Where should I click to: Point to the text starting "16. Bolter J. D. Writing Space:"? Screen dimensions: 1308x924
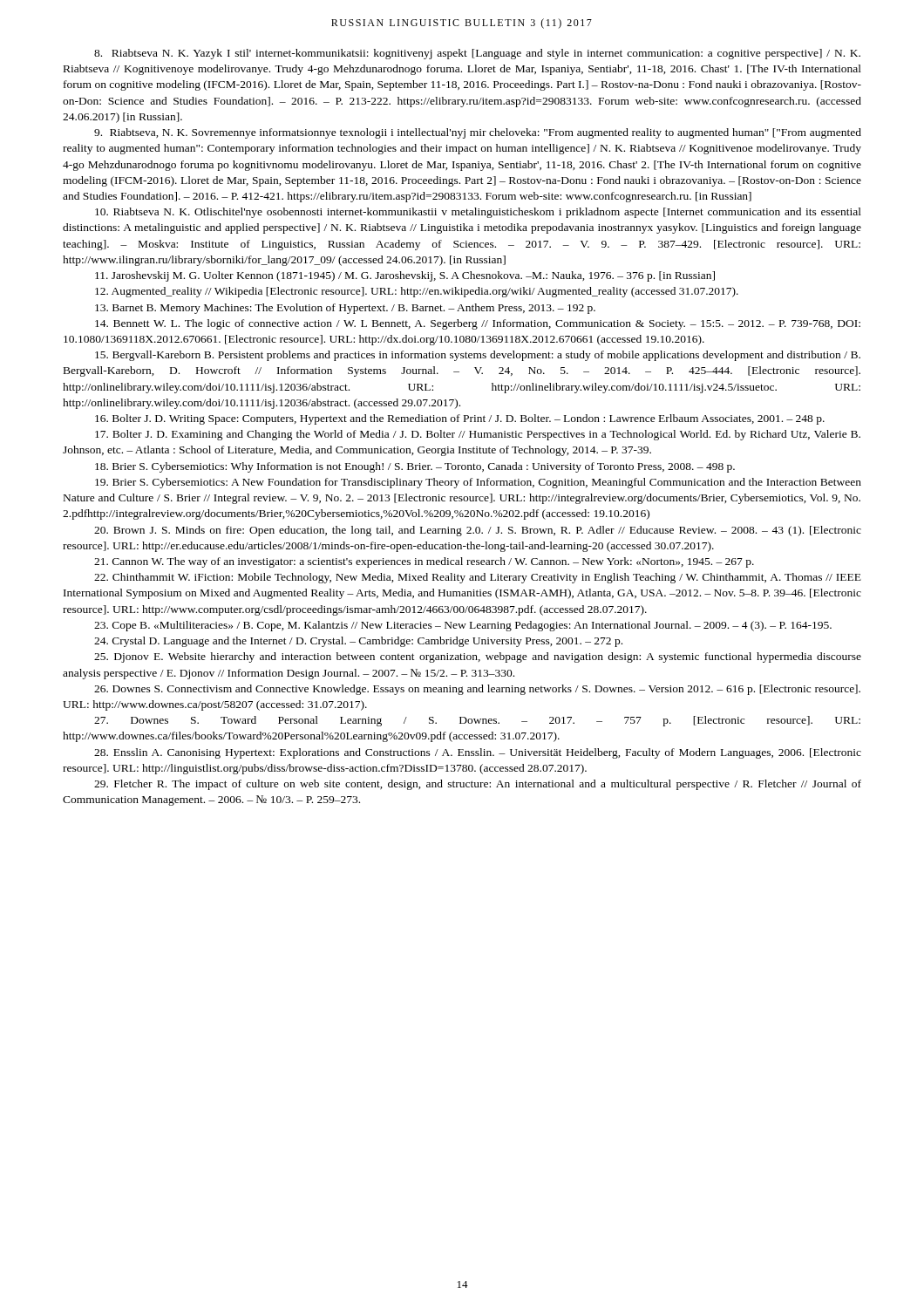coord(460,418)
